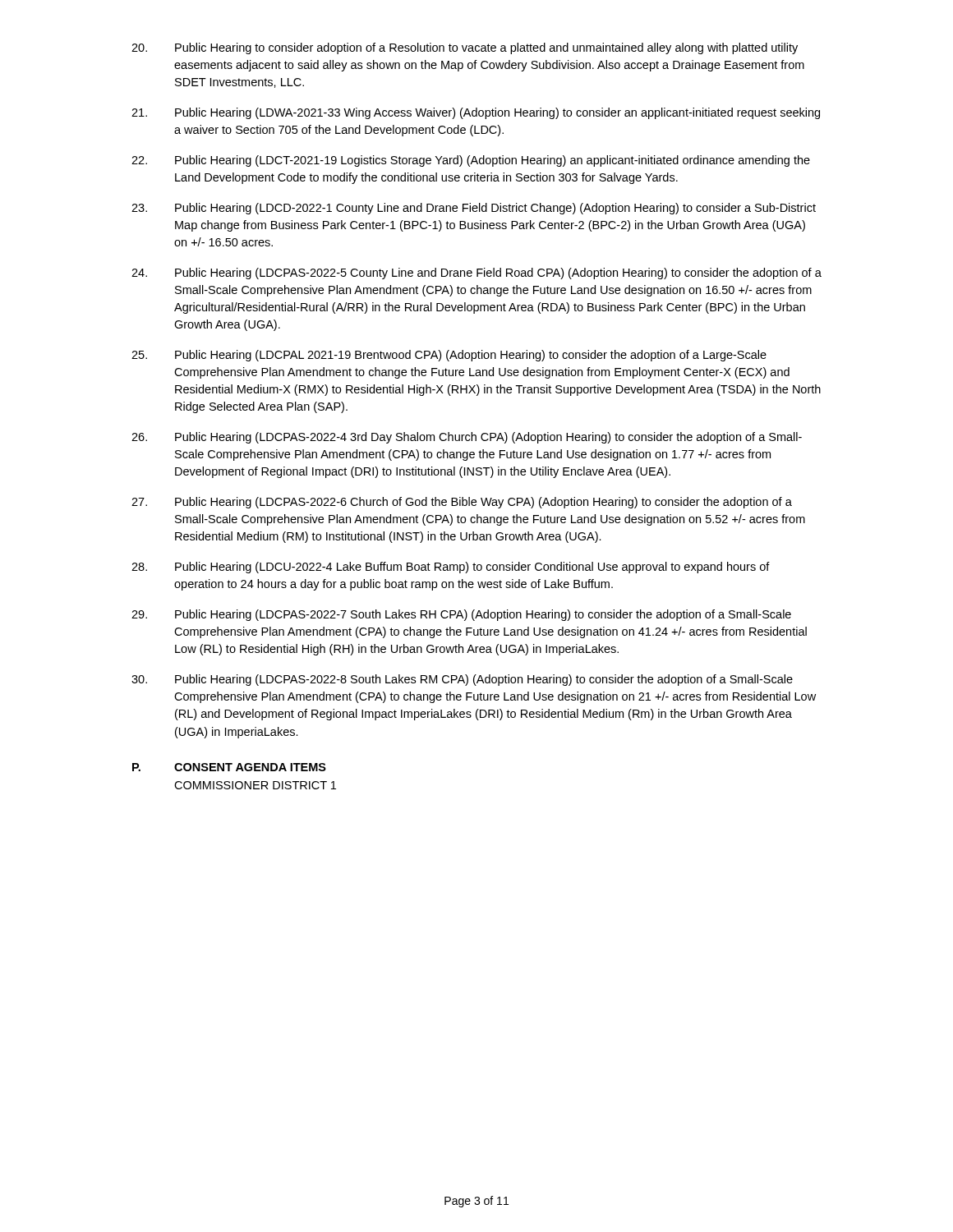Find the block on this page that starts "26. Public Hearing (LDCPAS-2022-4 3rd"
Viewport: 953px width, 1232px height.
pyautogui.click(x=476, y=455)
